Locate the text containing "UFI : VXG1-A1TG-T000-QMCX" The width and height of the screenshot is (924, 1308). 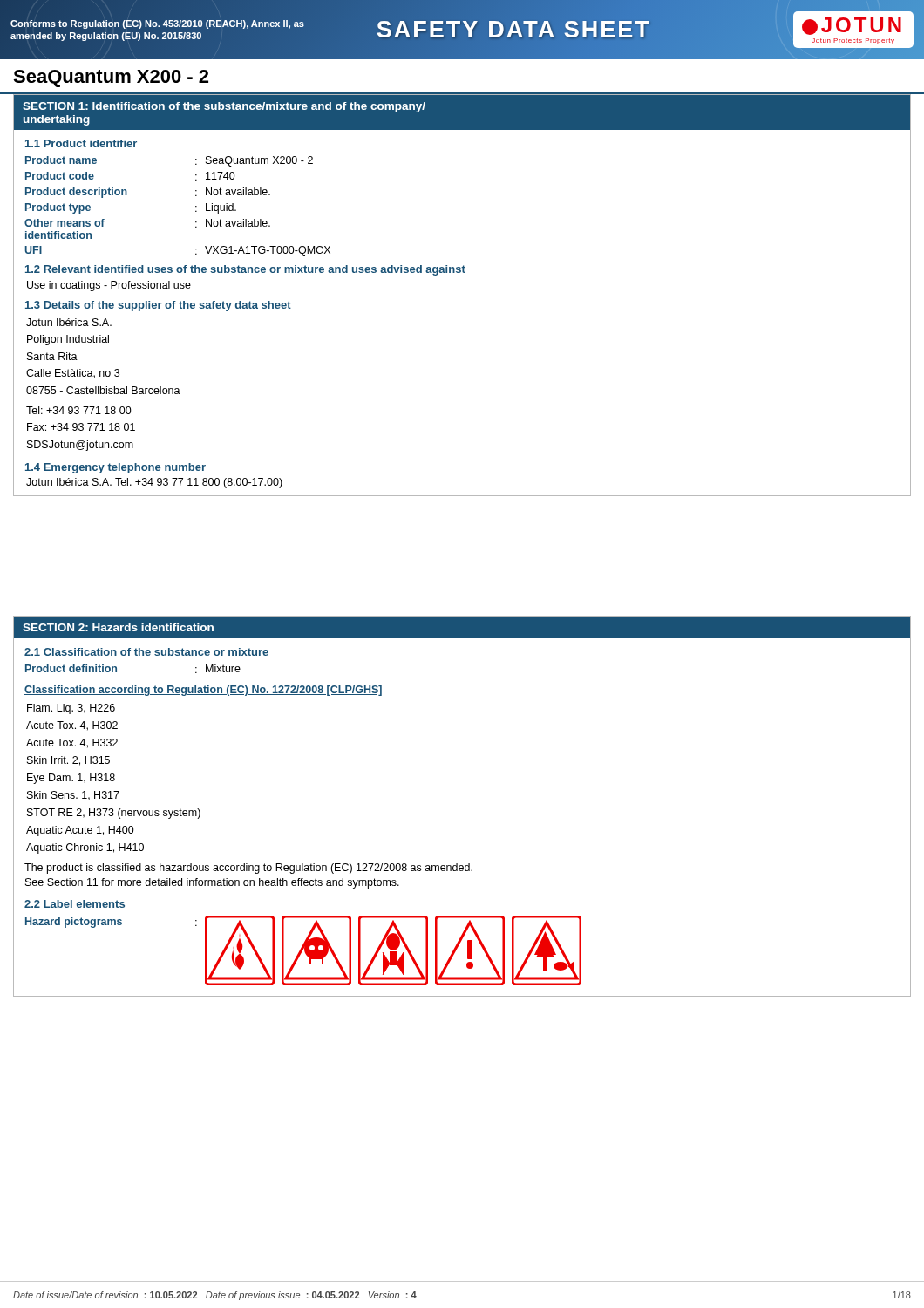pos(35,250)
